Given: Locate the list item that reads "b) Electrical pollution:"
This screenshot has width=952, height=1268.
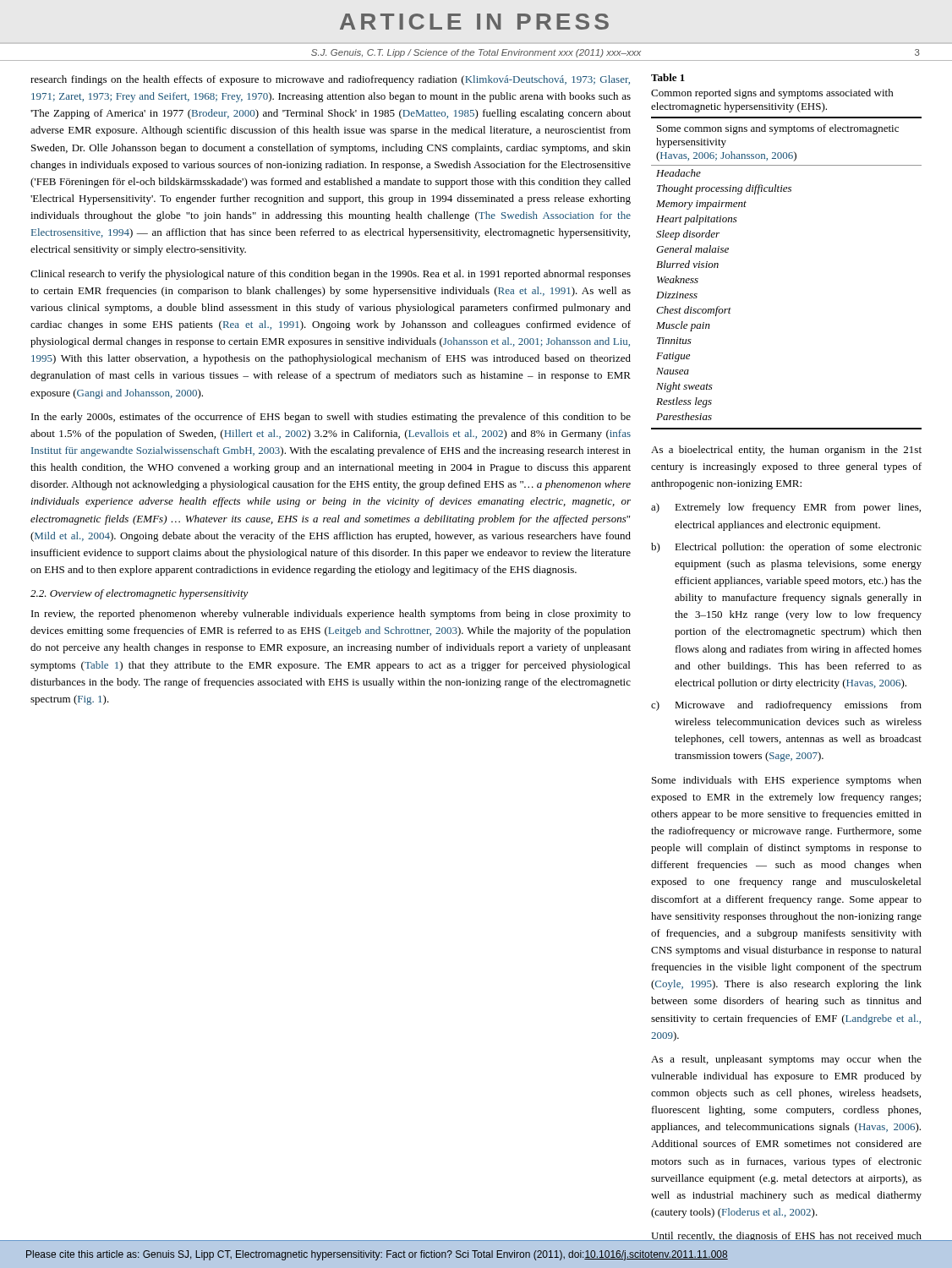Looking at the screenshot, I should click(x=786, y=615).
